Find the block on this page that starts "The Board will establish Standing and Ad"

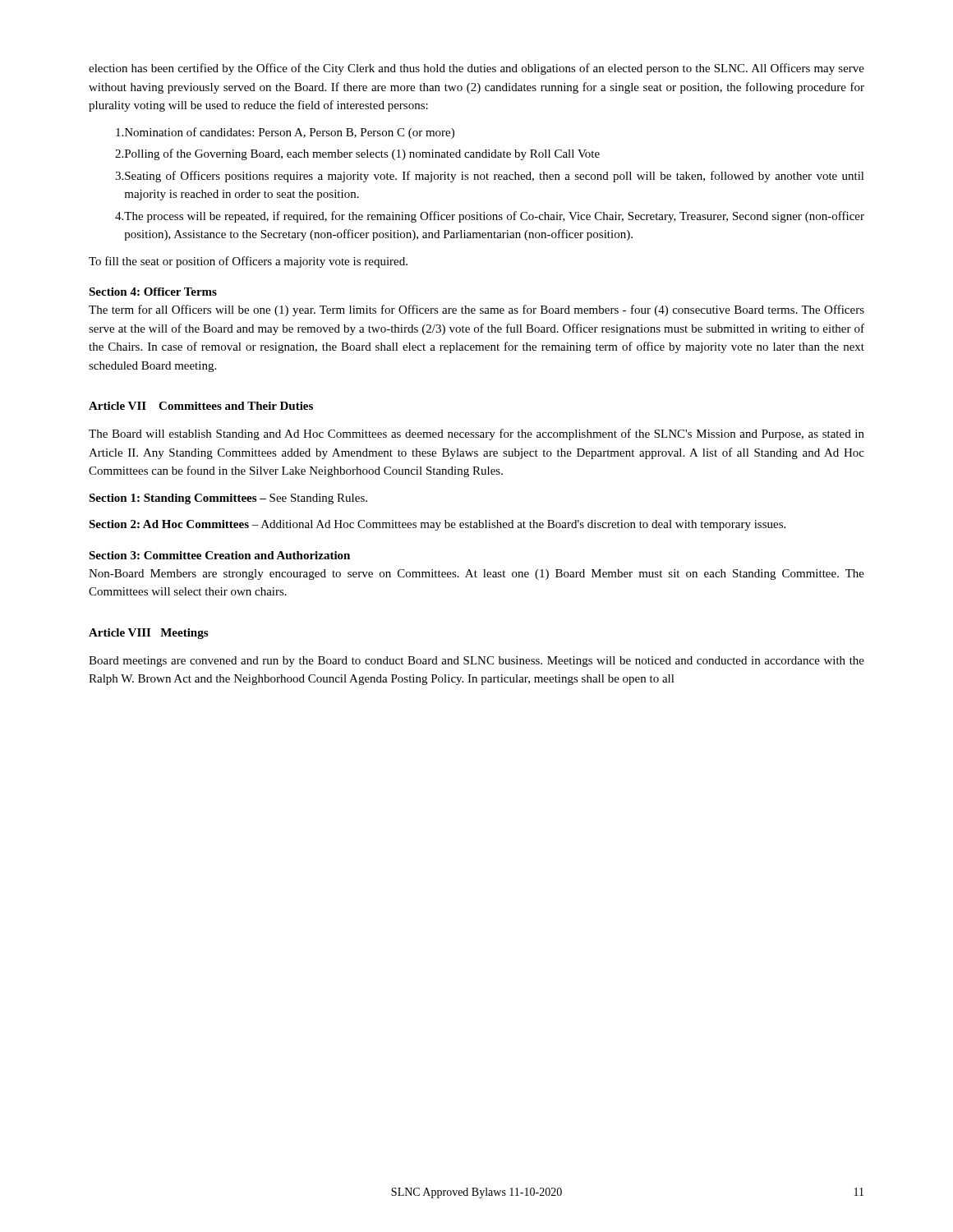pos(476,452)
